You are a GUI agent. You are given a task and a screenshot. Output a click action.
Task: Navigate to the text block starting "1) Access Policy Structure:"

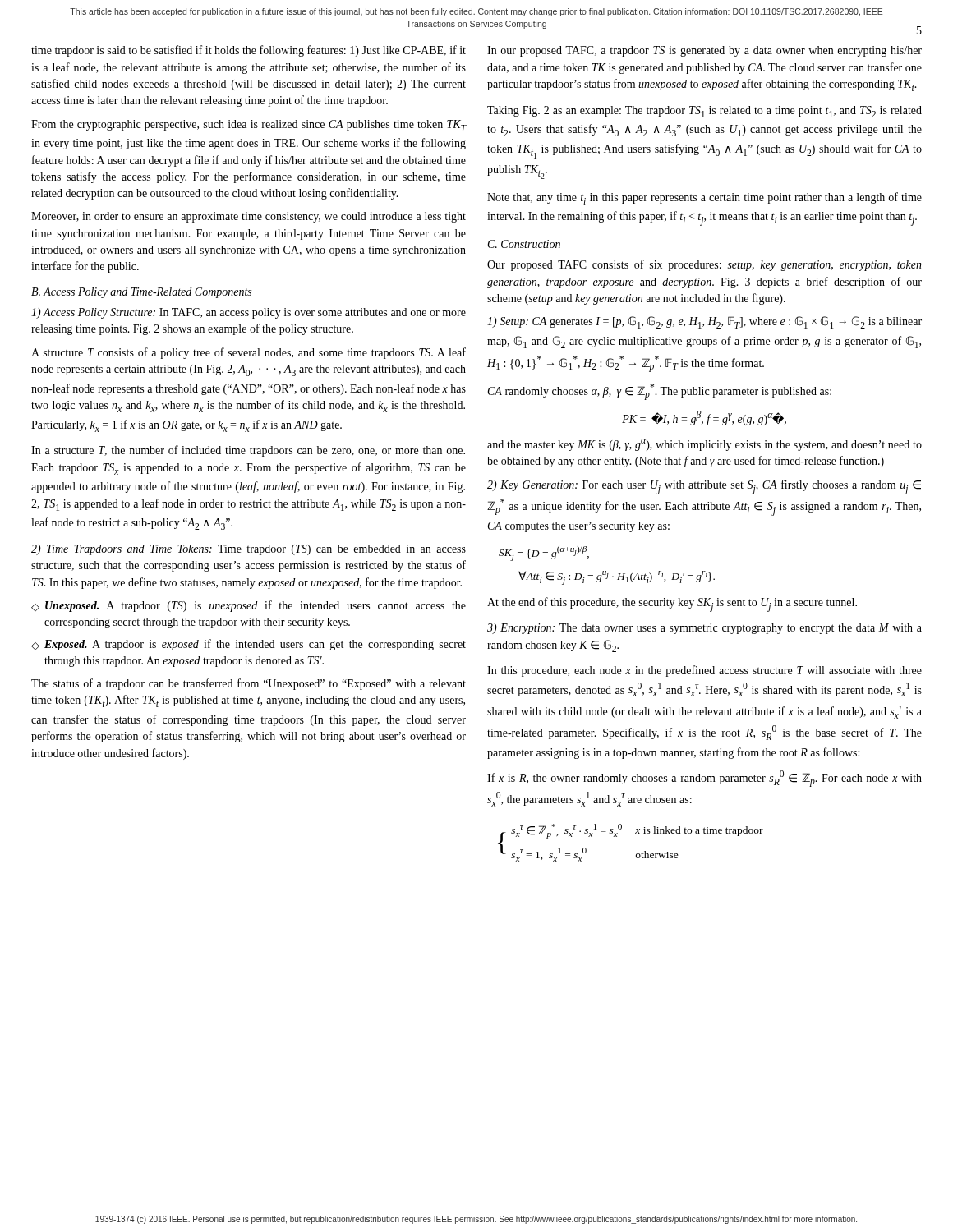tap(249, 448)
